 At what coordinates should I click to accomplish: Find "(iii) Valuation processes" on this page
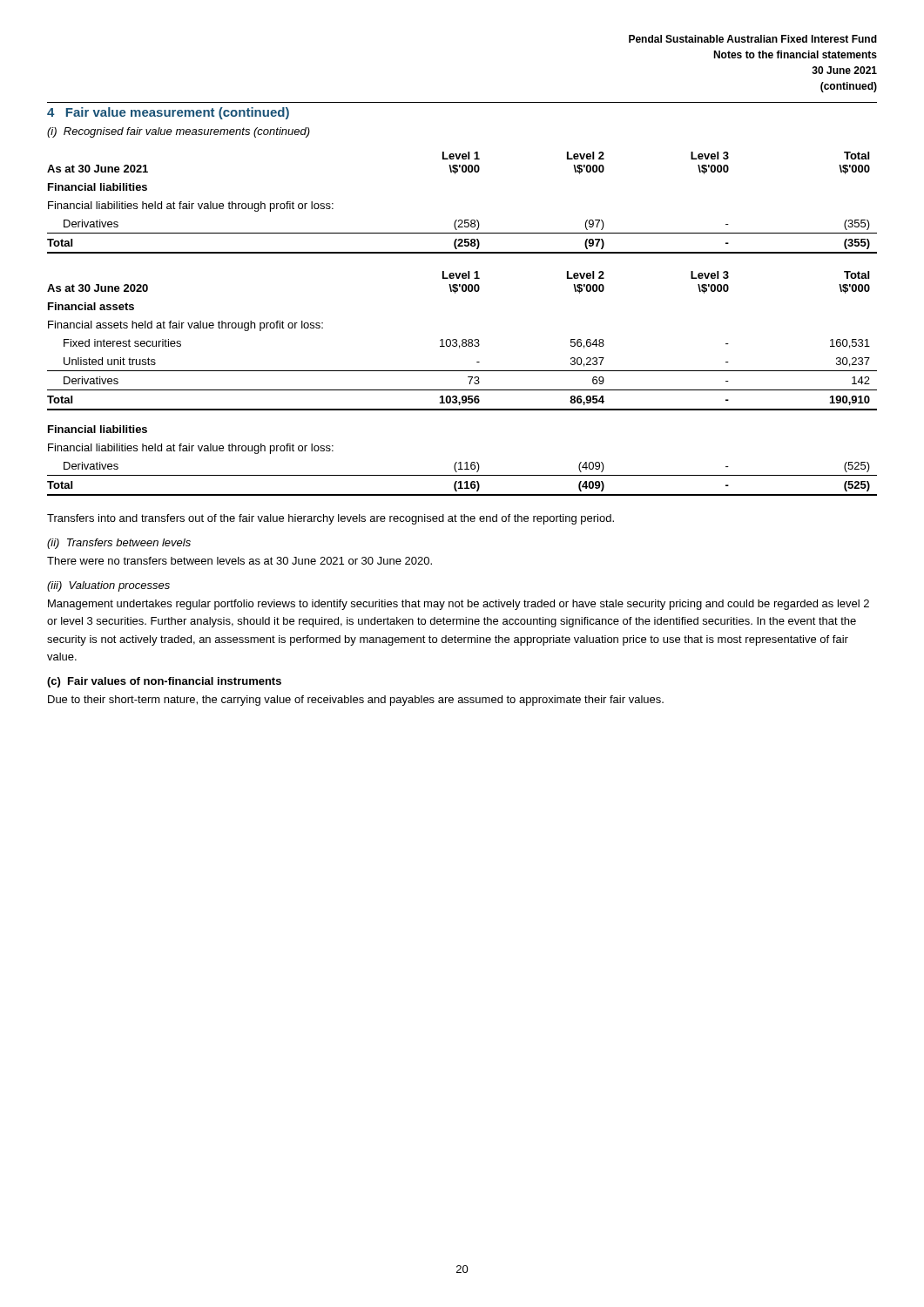[108, 585]
